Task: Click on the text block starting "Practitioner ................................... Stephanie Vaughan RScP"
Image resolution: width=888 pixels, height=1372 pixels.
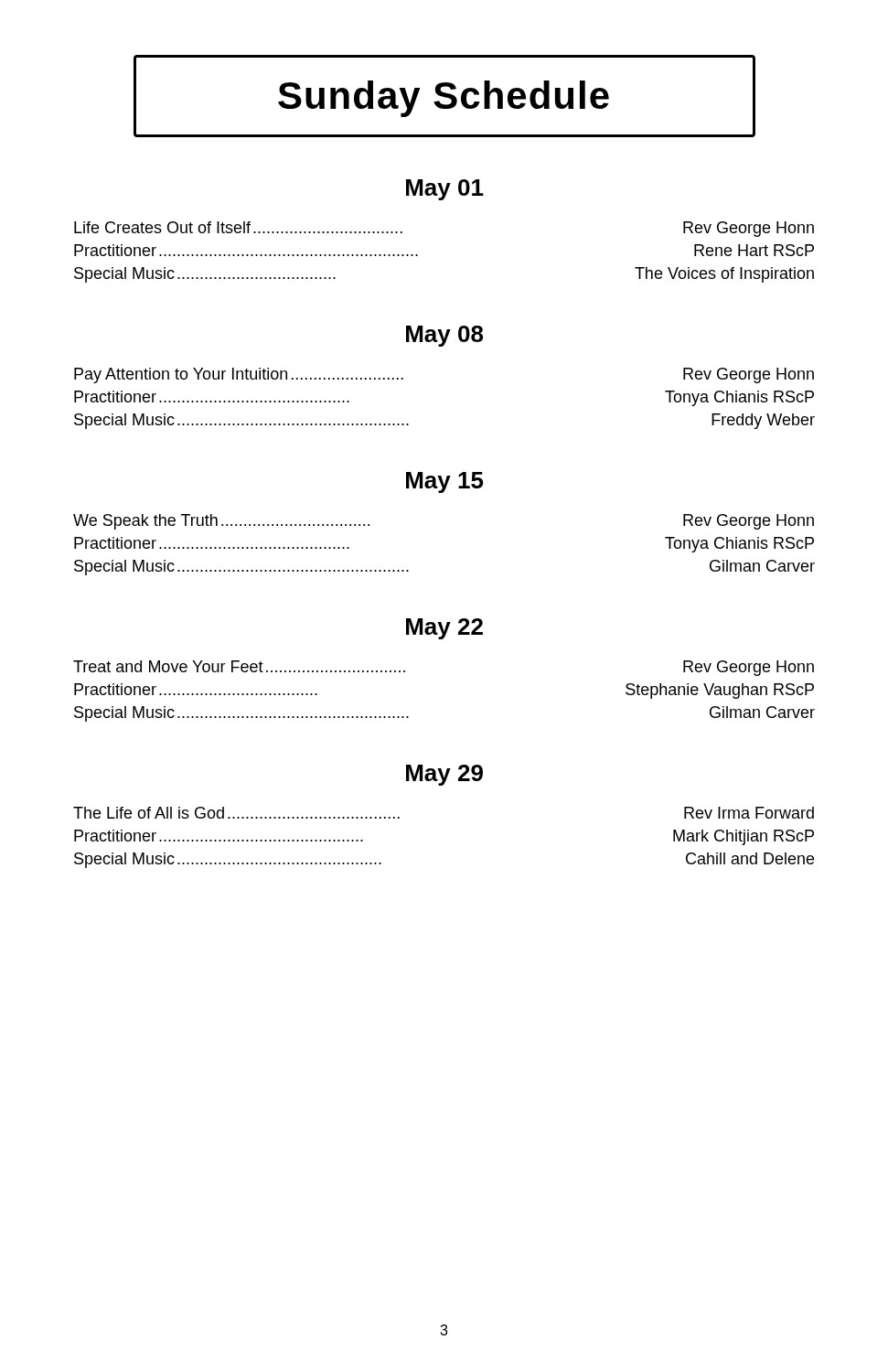Action: 153,691
